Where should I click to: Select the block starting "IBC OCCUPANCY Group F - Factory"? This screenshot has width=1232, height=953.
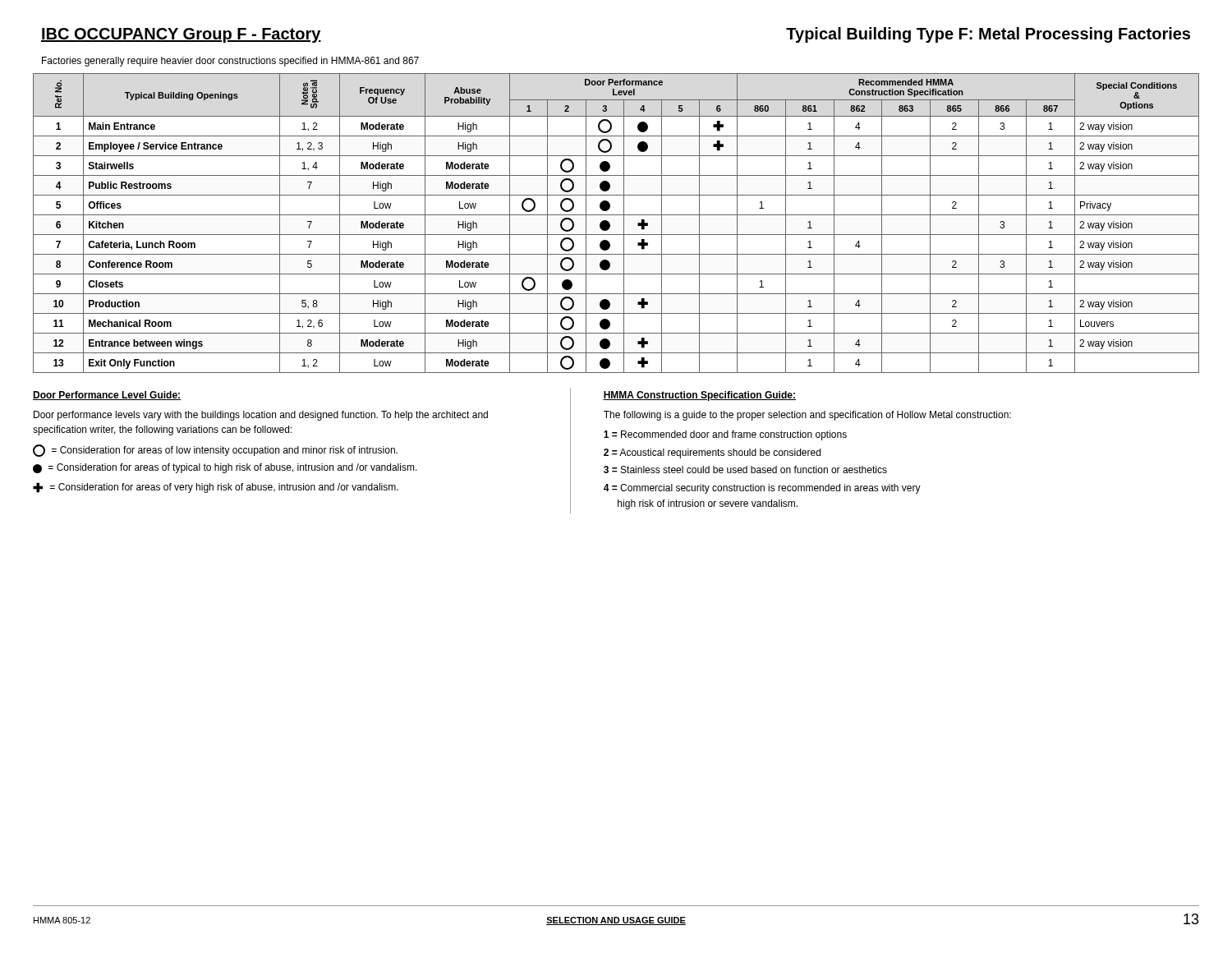click(x=181, y=34)
